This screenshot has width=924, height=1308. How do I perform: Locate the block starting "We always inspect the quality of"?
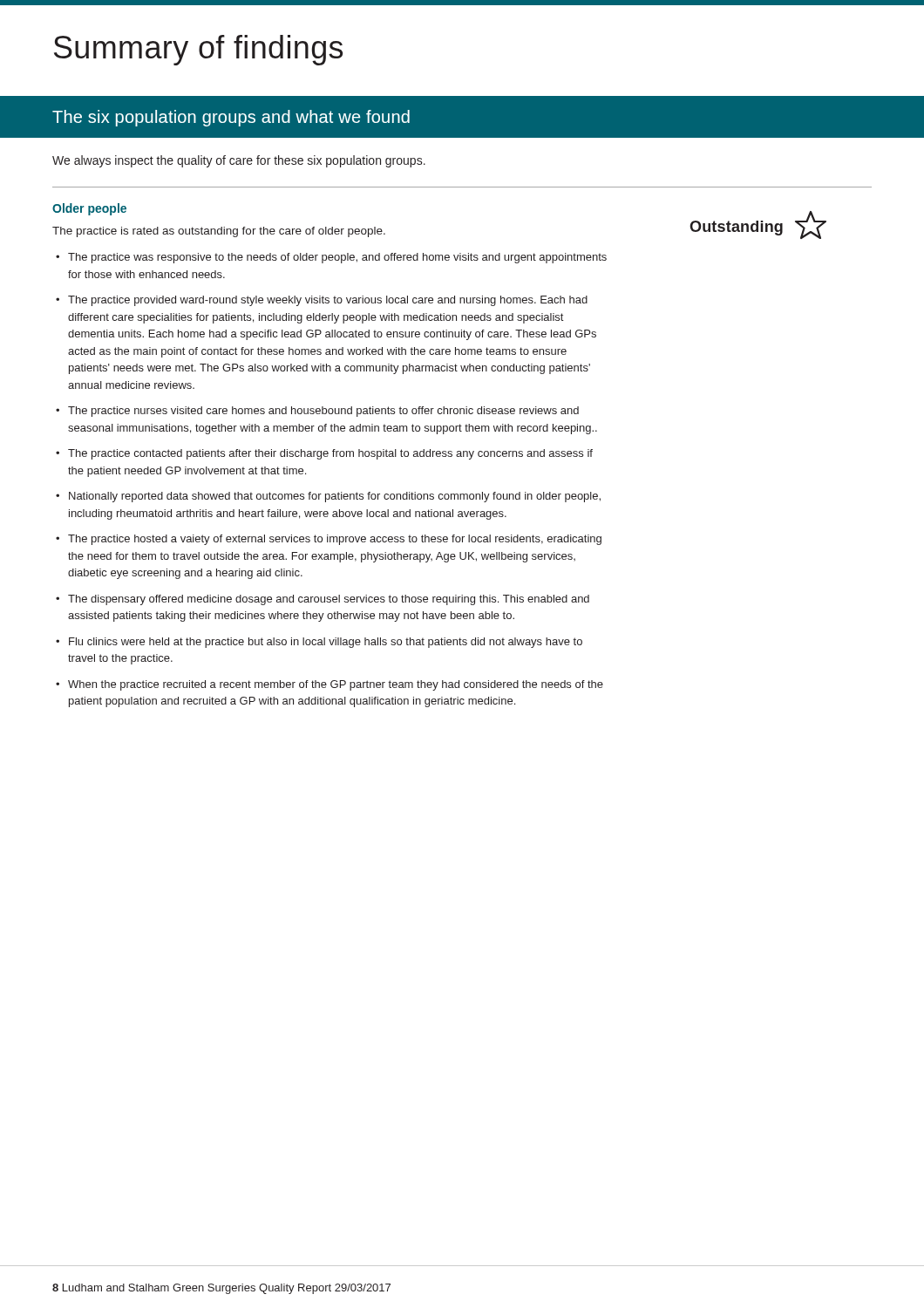[x=239, y=160]
